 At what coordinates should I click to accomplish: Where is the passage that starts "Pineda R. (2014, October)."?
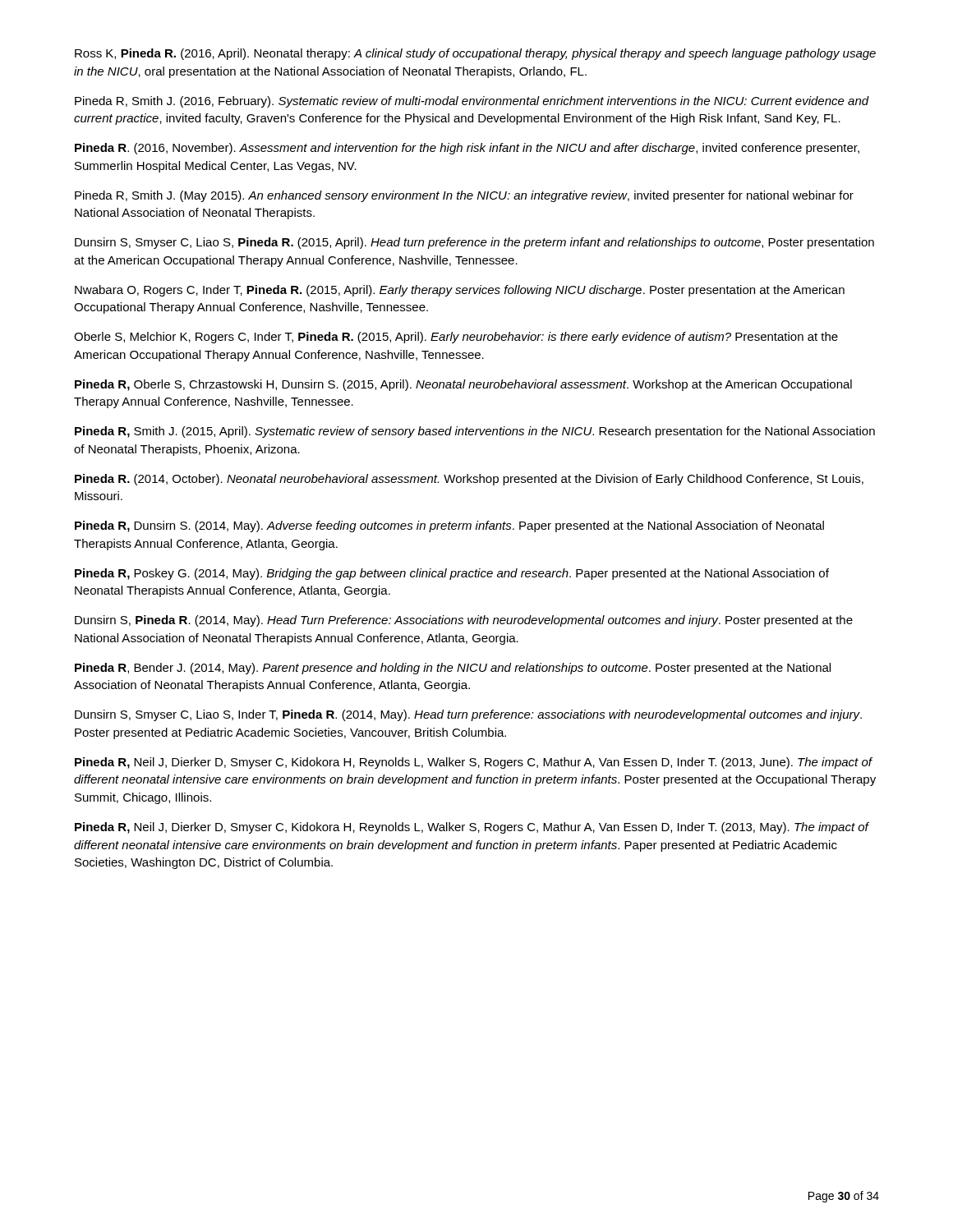[x=469, y=487]
